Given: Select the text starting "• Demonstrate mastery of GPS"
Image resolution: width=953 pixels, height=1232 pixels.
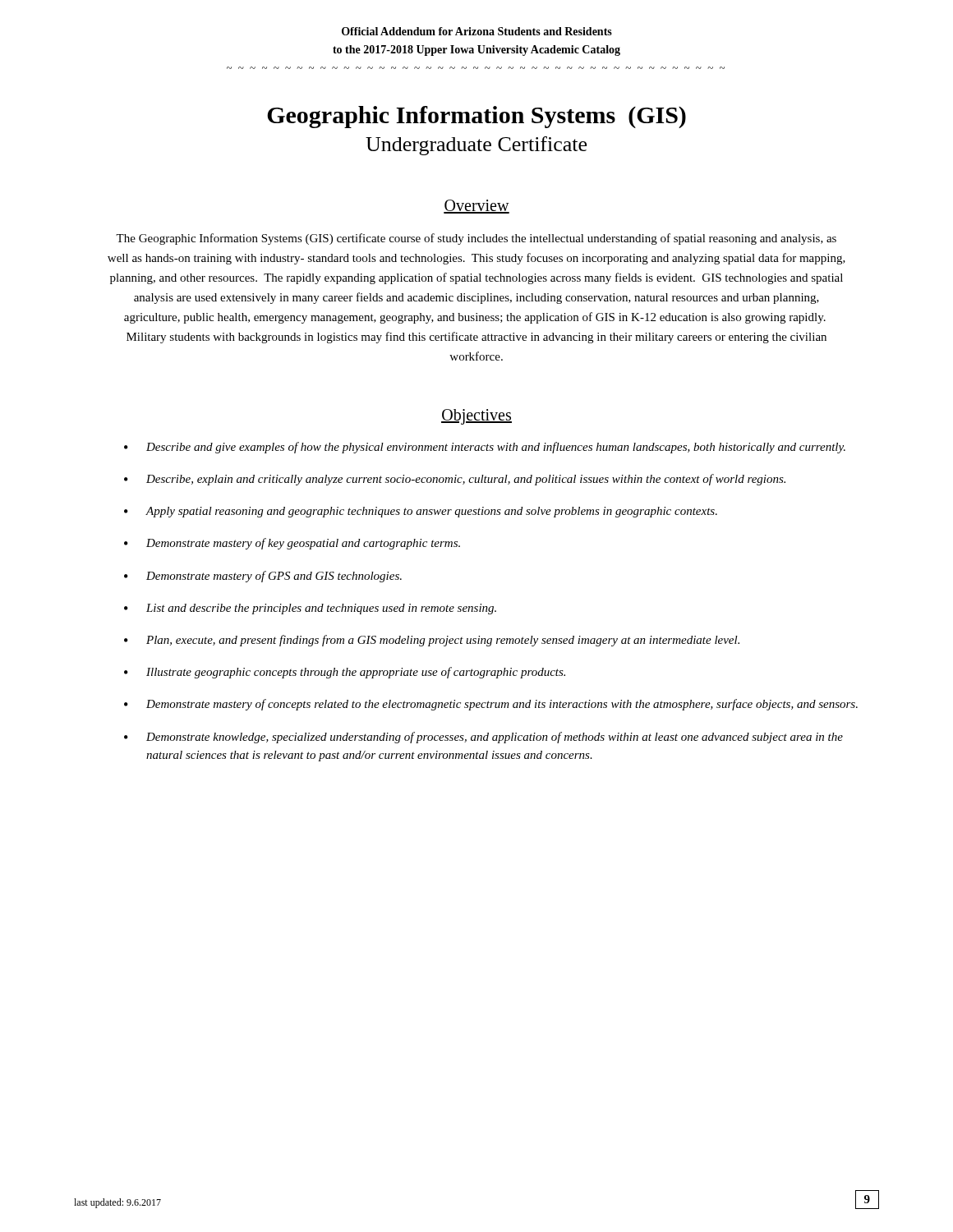Looking at the screenshot, I should click(x=263, y=577).
